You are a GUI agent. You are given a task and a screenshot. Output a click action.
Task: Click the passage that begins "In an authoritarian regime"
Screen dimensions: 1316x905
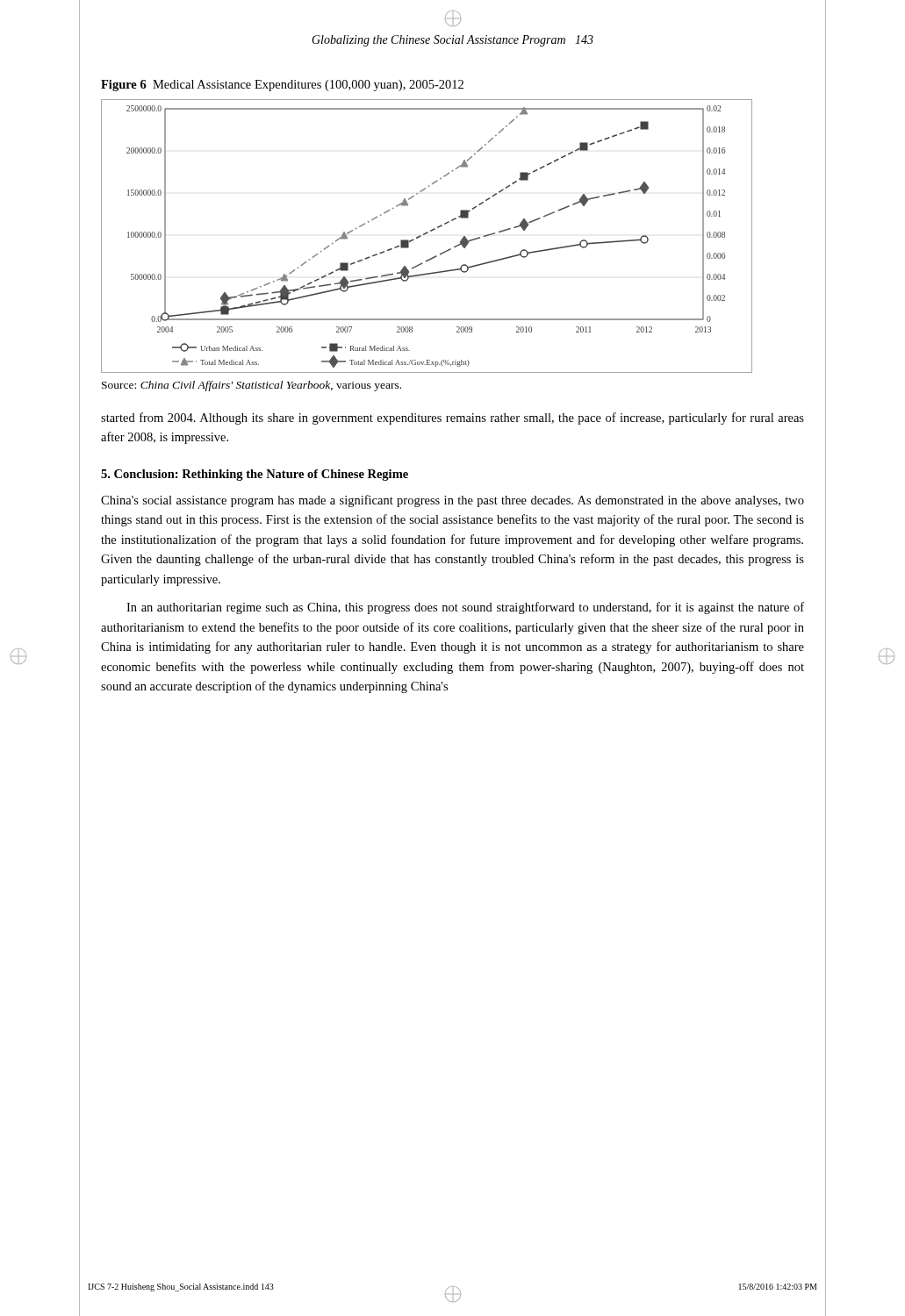452,647
